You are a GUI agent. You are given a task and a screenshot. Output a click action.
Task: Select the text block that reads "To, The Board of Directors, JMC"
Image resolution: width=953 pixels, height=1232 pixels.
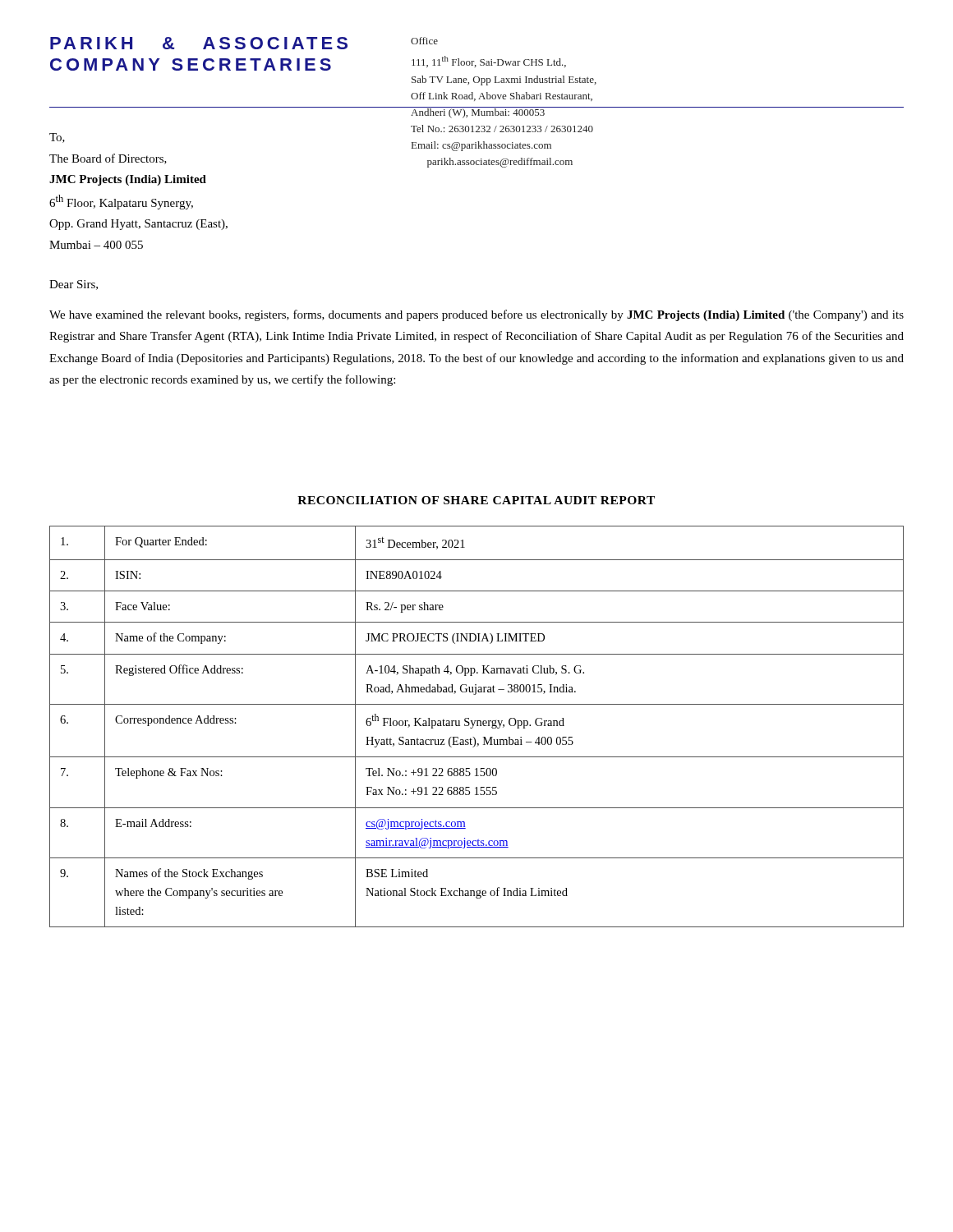point(139,191)
